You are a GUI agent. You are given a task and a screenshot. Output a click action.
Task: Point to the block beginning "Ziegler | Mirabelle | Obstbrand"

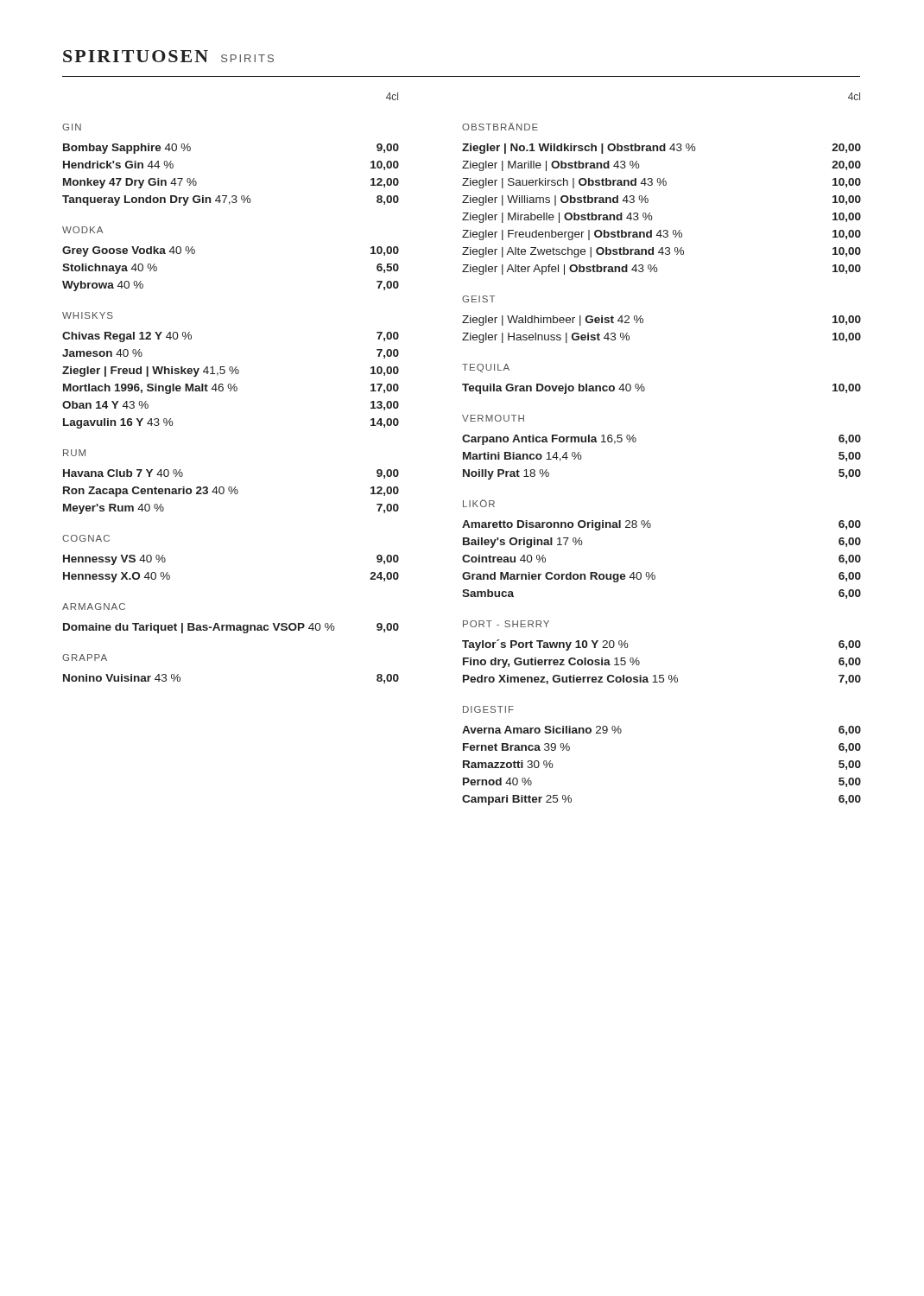[661, 216]
